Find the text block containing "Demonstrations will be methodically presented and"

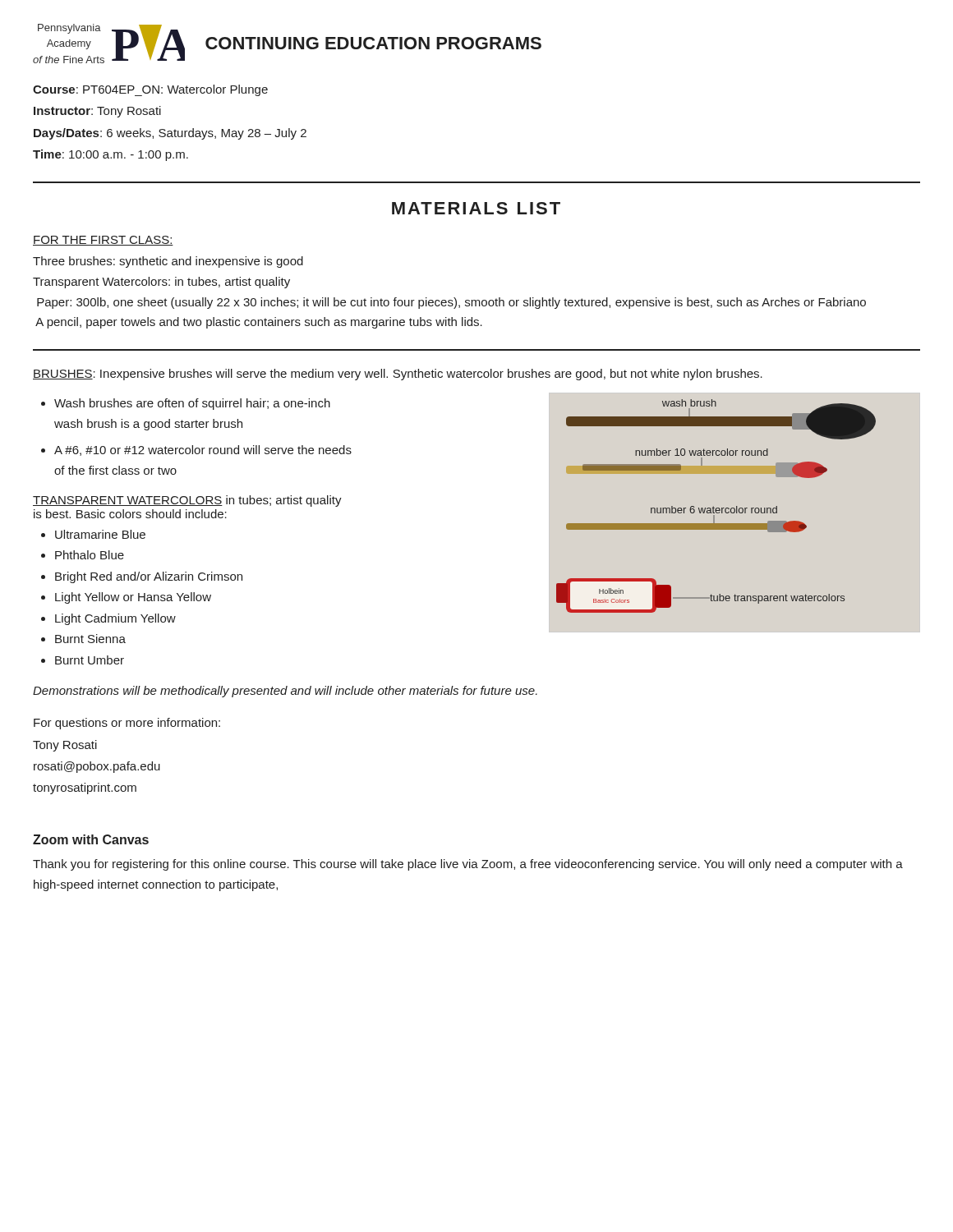pyautogui.click(x=286, y=691)
